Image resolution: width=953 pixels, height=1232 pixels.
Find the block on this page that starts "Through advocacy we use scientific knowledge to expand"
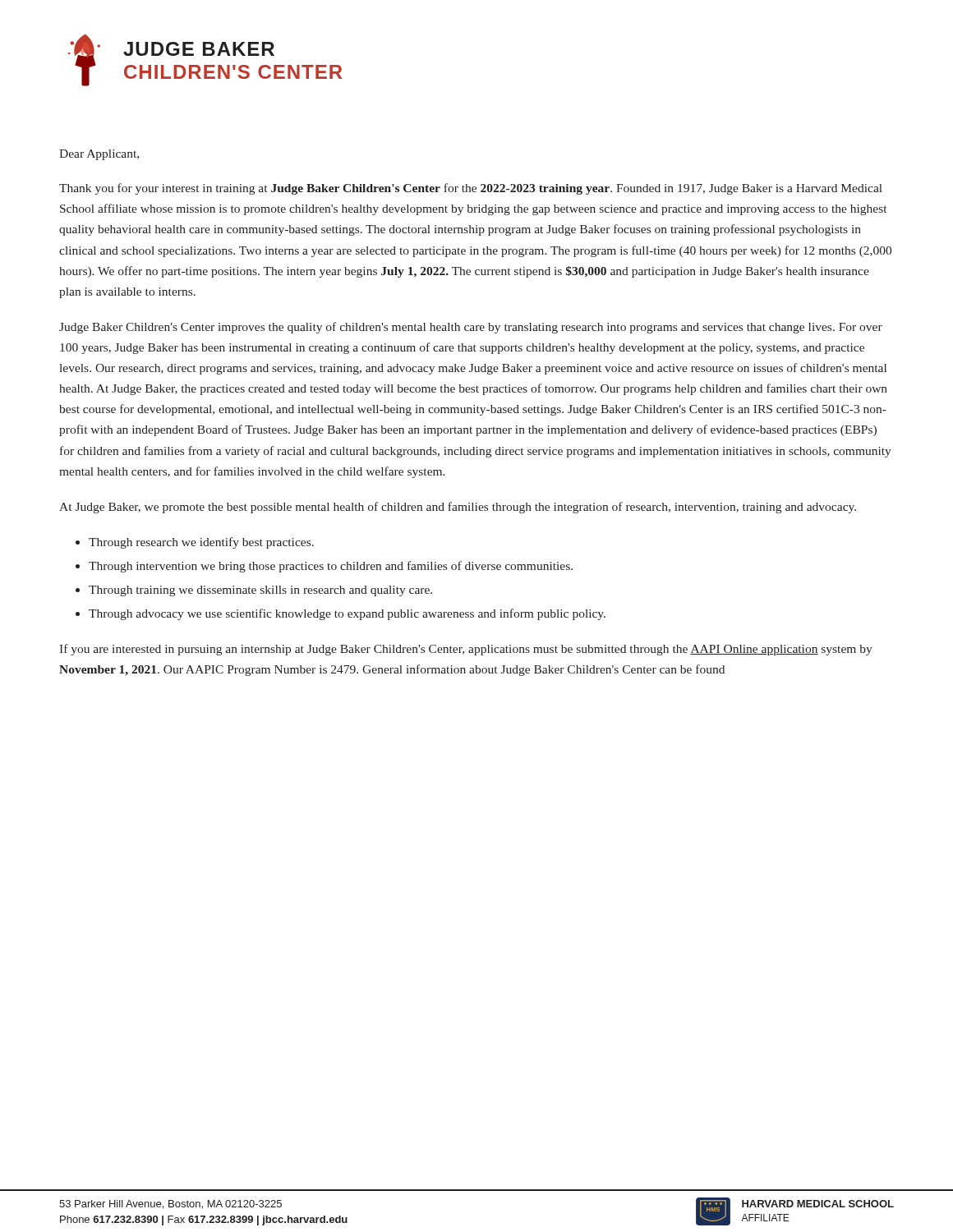348,613
